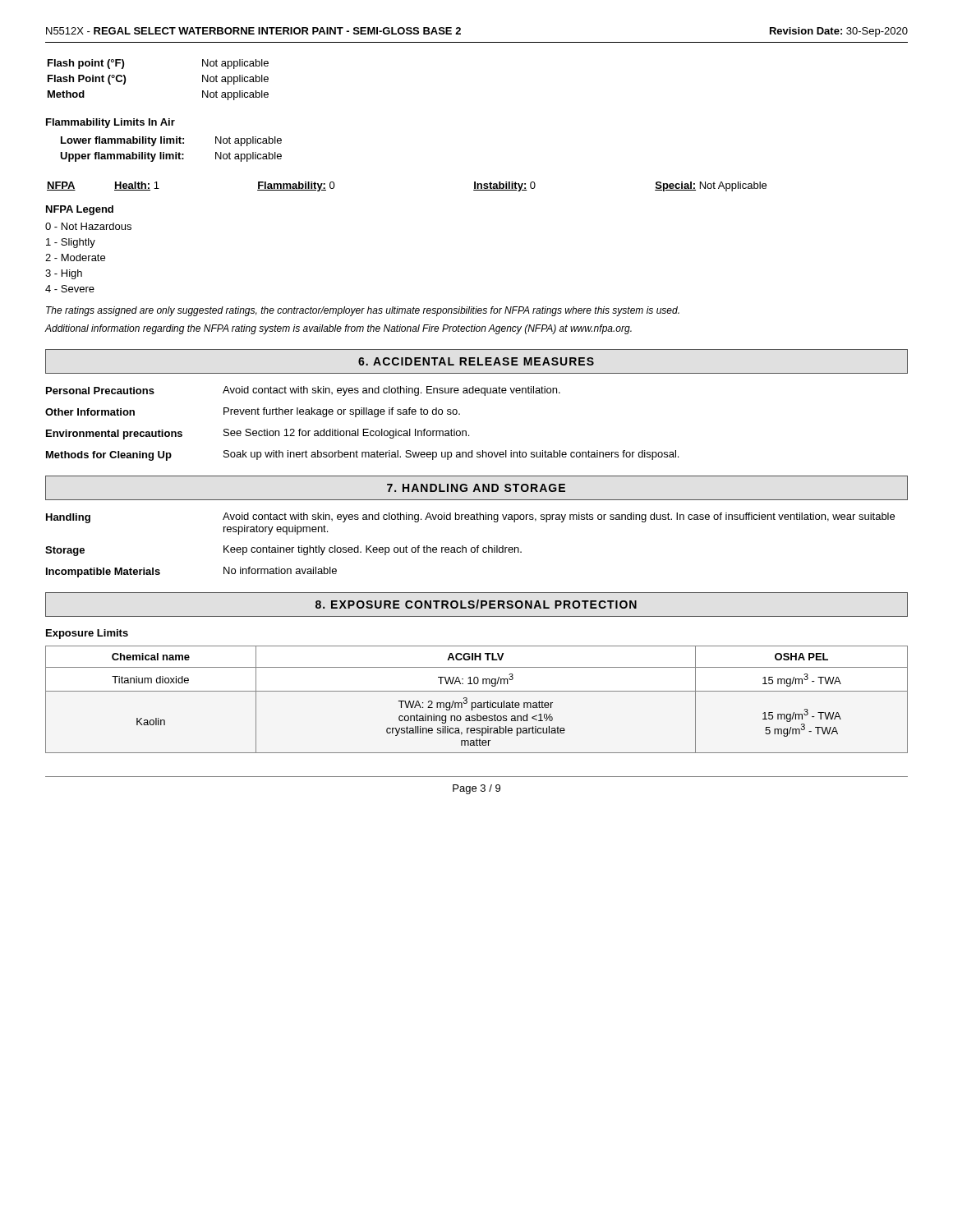Navigate to the region starting "Flash point (°F) Not"
The width and height of the screenshot is (953, 1232).
coord(87,65)
